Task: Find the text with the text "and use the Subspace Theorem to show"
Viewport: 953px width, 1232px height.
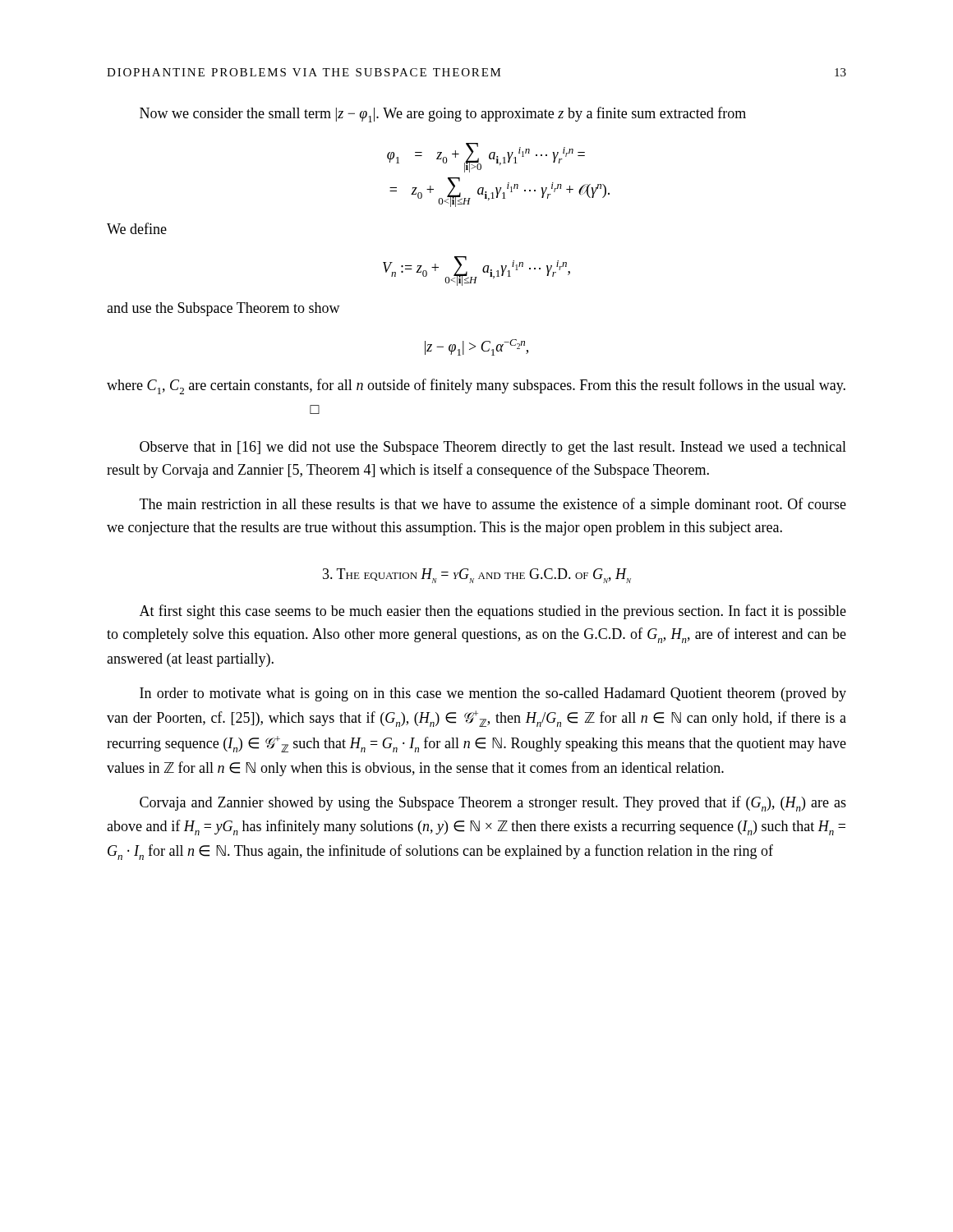Action: pyautogui.click(x=223, y=309)
